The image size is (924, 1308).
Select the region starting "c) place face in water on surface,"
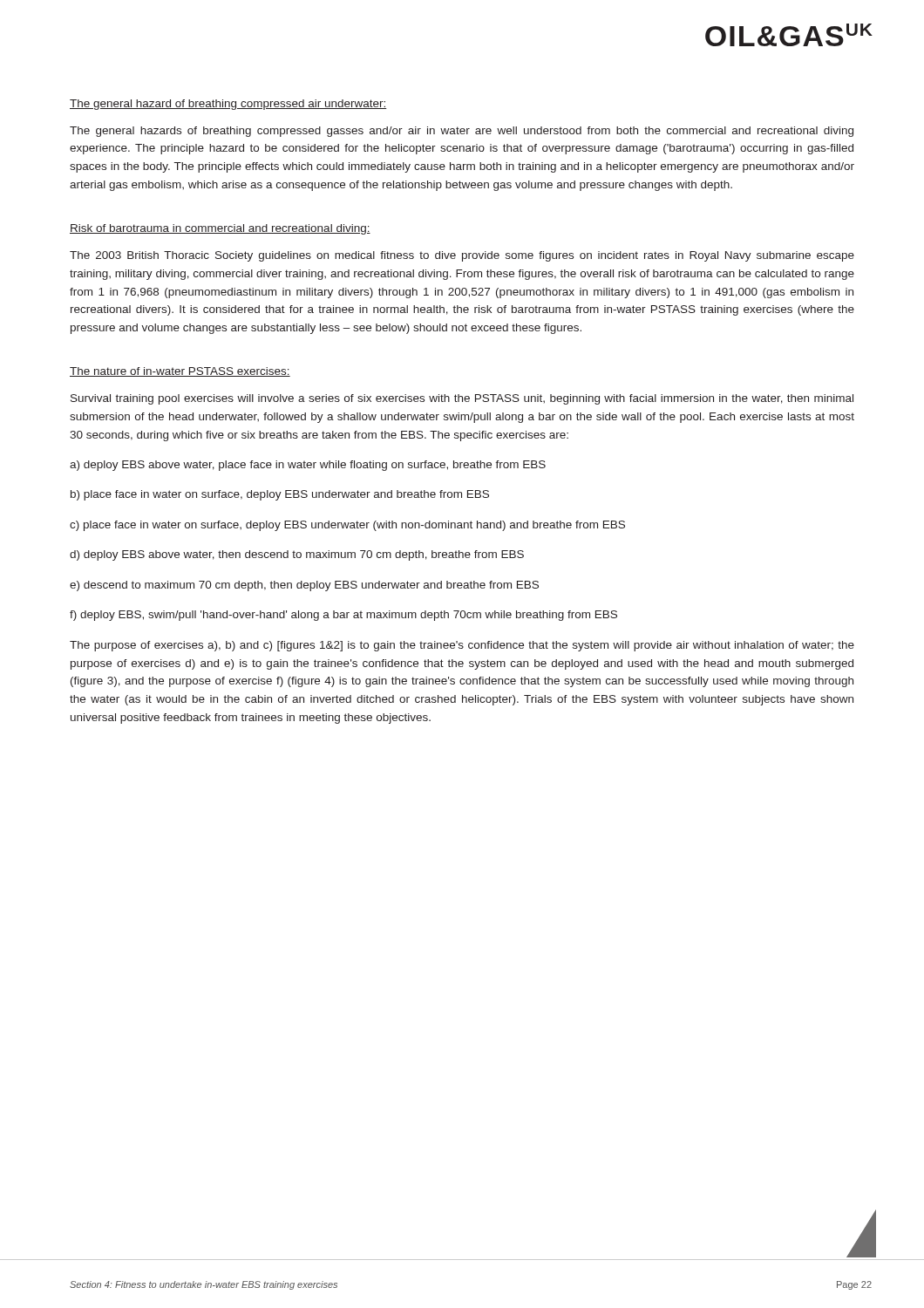click(462, 525)
